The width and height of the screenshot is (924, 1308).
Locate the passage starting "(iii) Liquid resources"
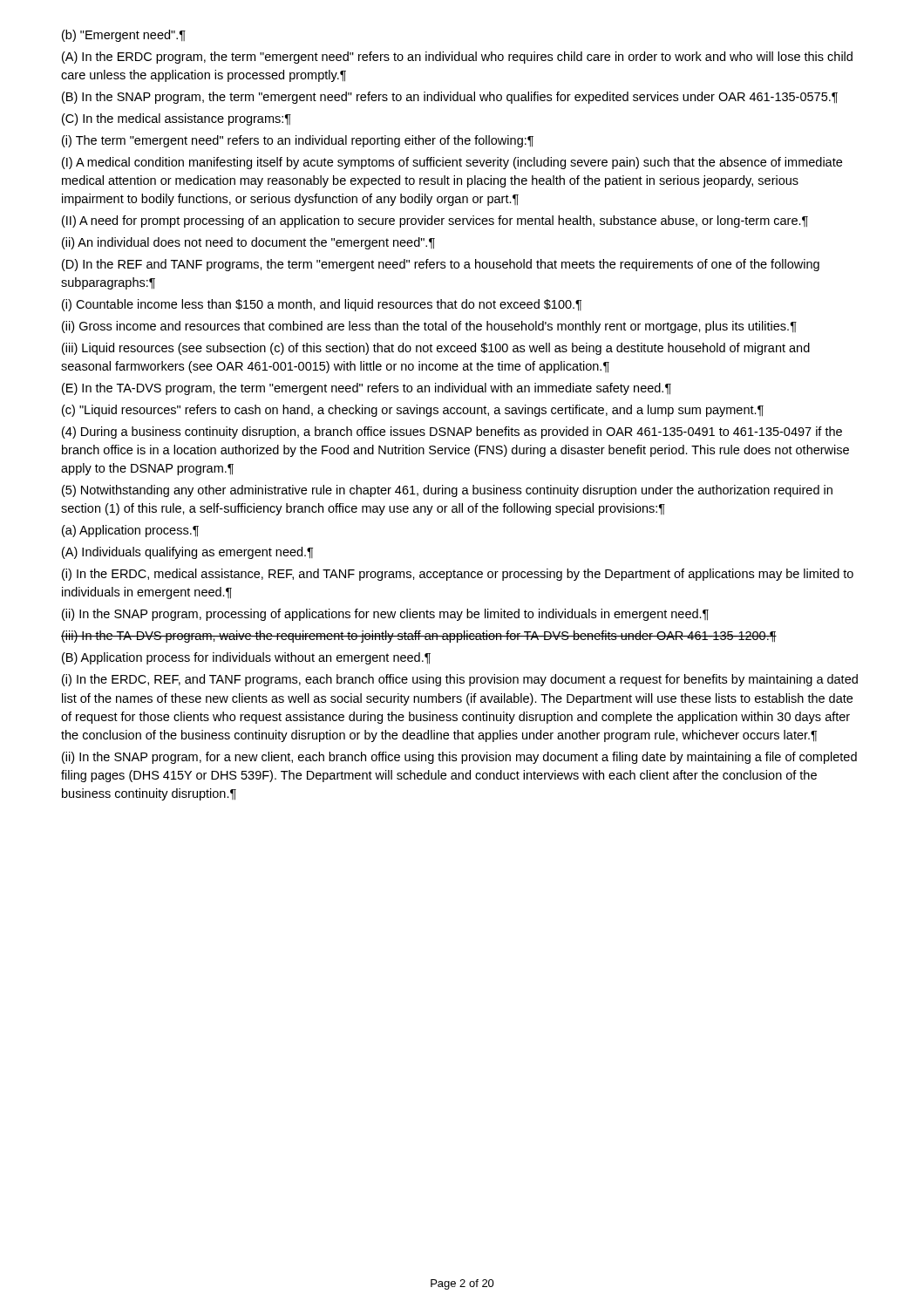point(462,358)
